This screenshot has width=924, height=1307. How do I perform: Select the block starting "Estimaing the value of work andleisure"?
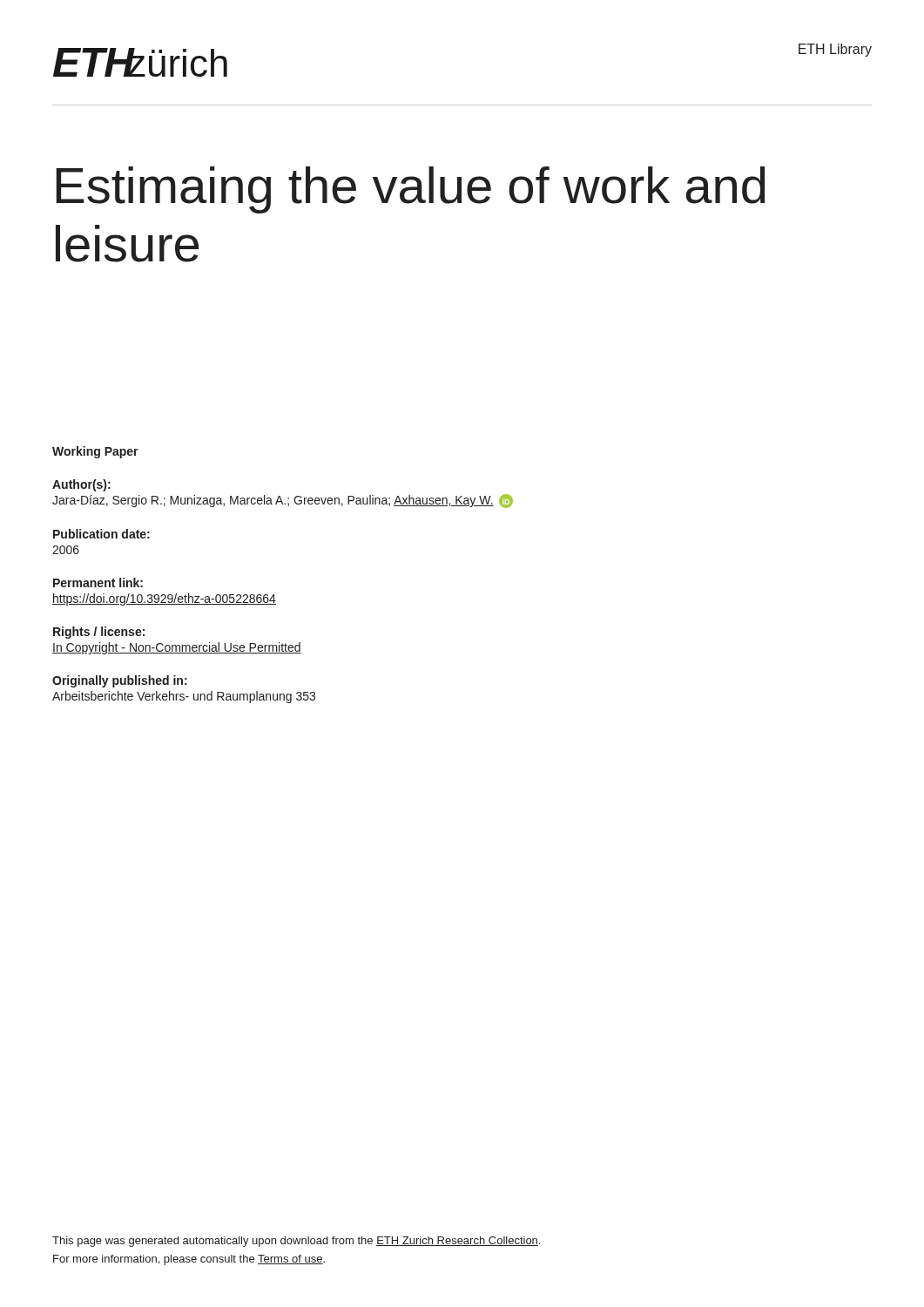coord(462,215)
